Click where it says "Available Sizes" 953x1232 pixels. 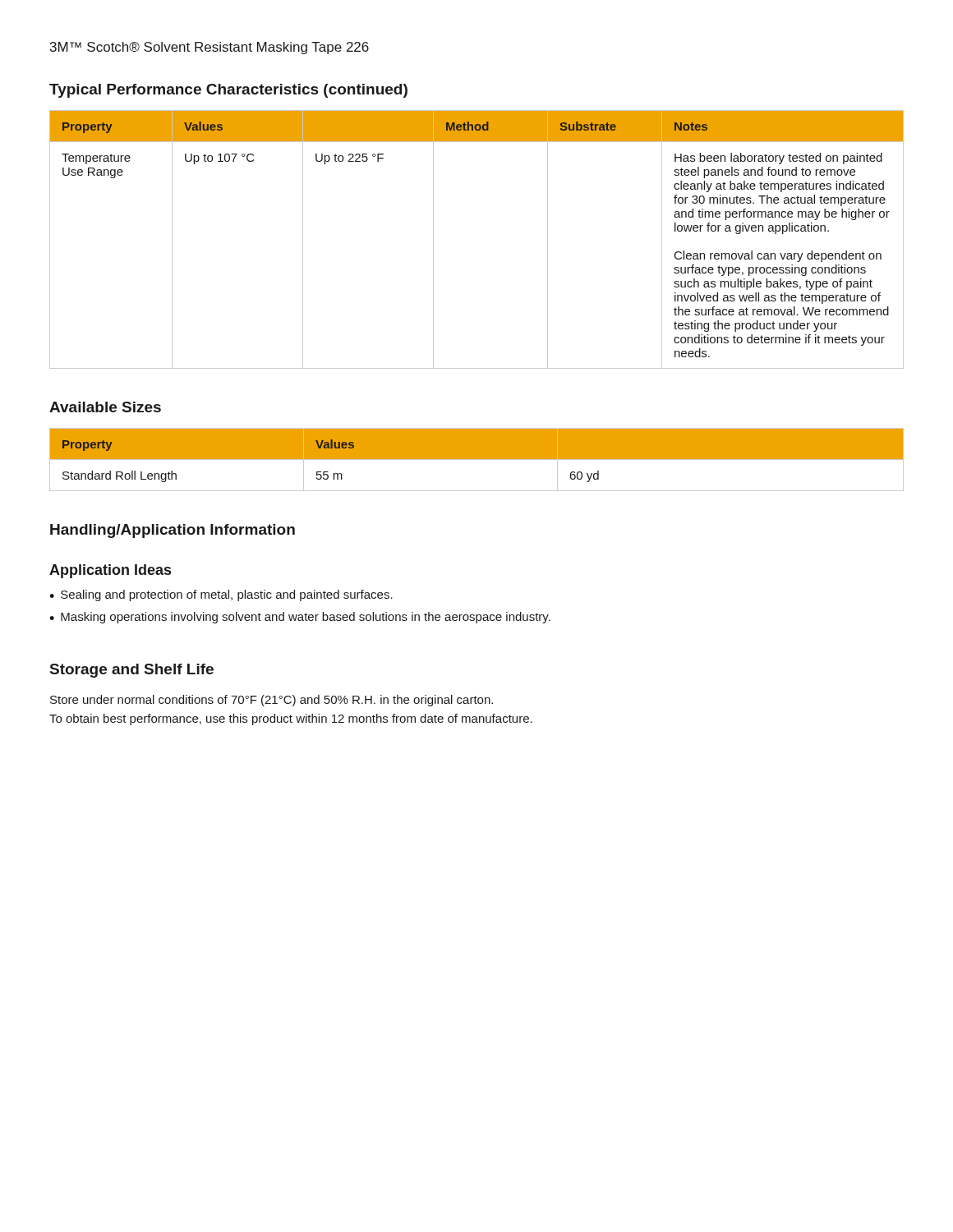pyautogui.click(x=105, y=407)
